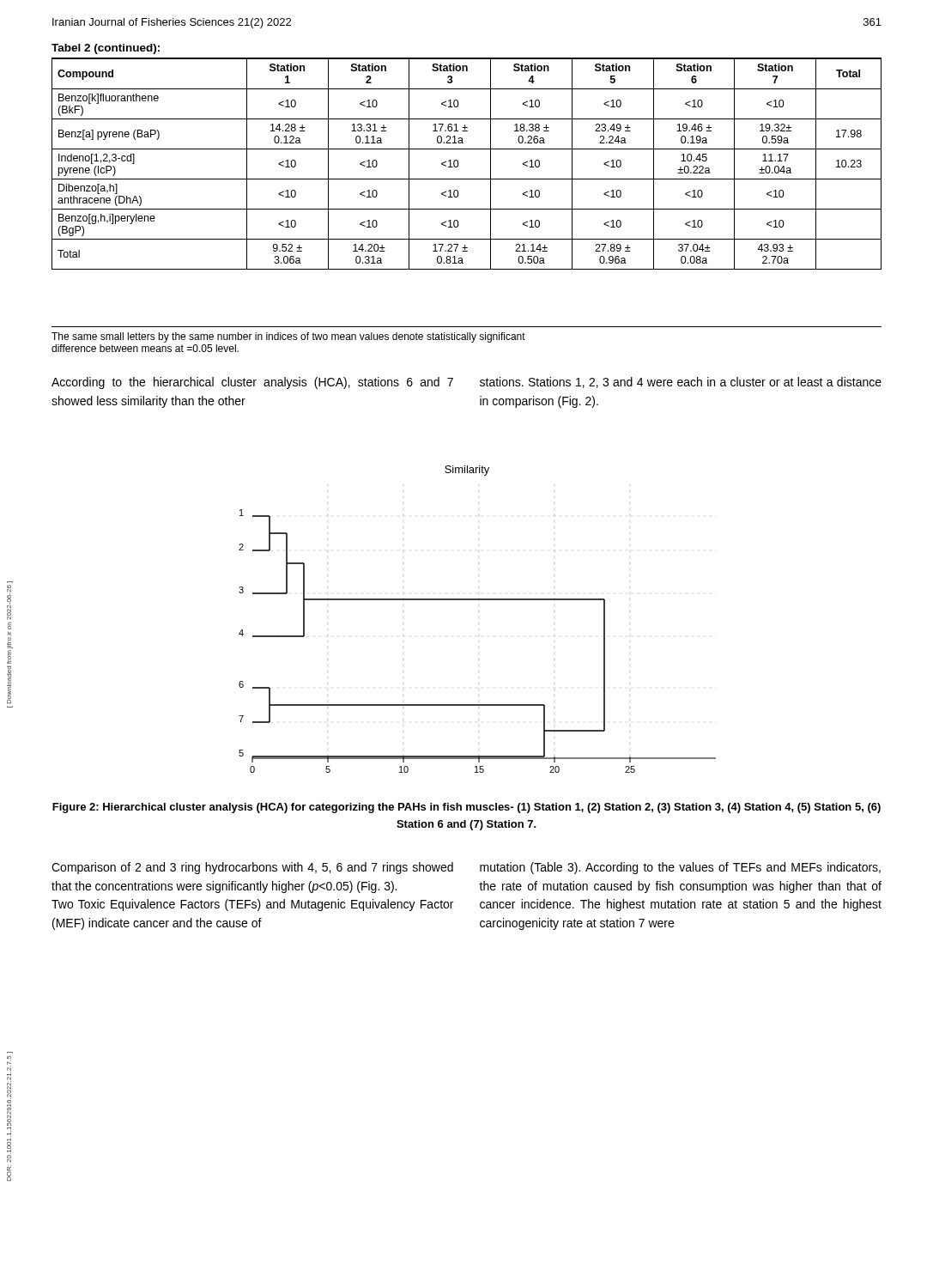Locate the text block containing "Comparison of 2 and 3 ring hydrocarbons"
933x1288 pixels.
click(x=253, y=895)
